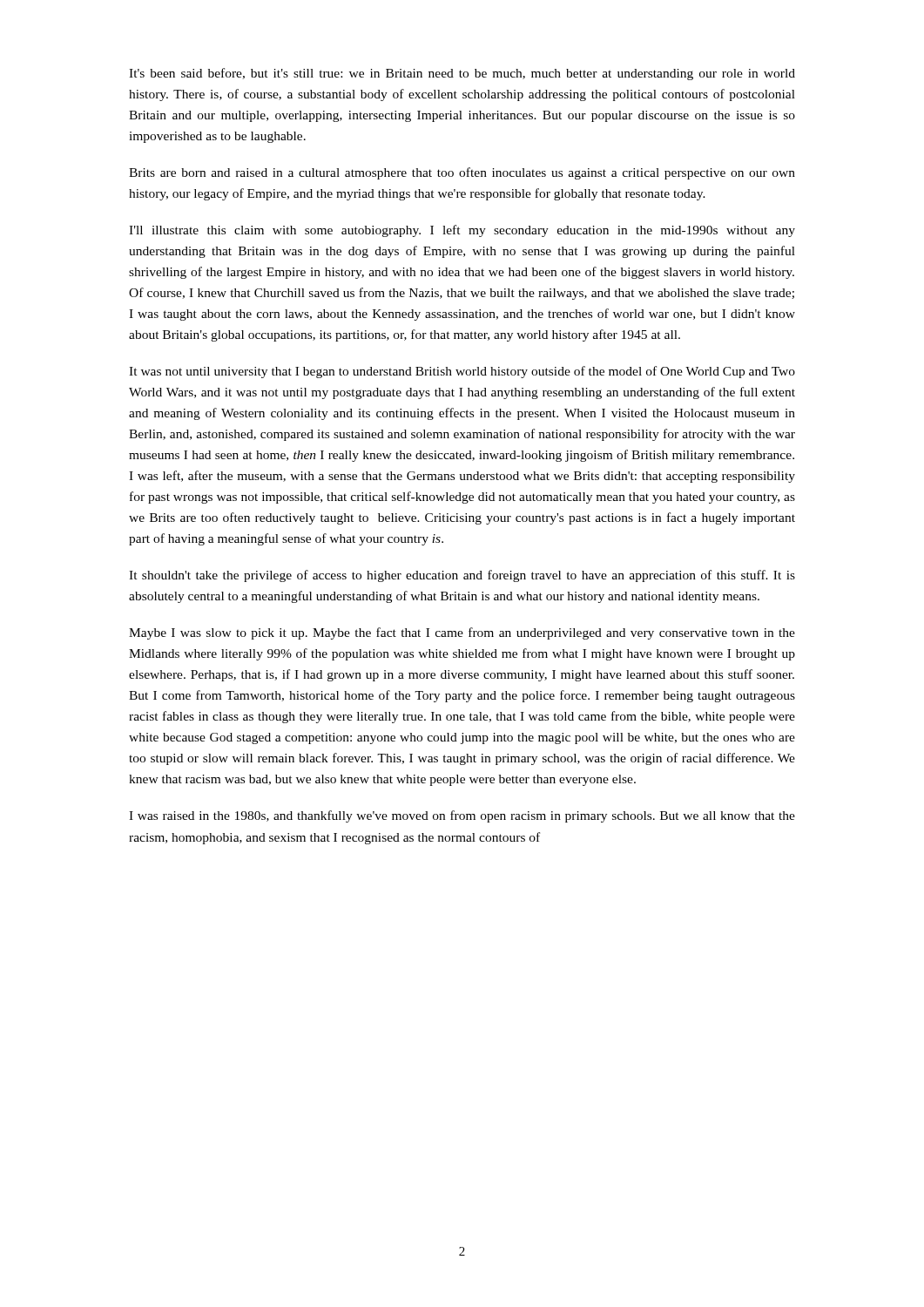Find the block starting "It was not"
Screen dimensions: 1307x924
(x=462, y=455)
